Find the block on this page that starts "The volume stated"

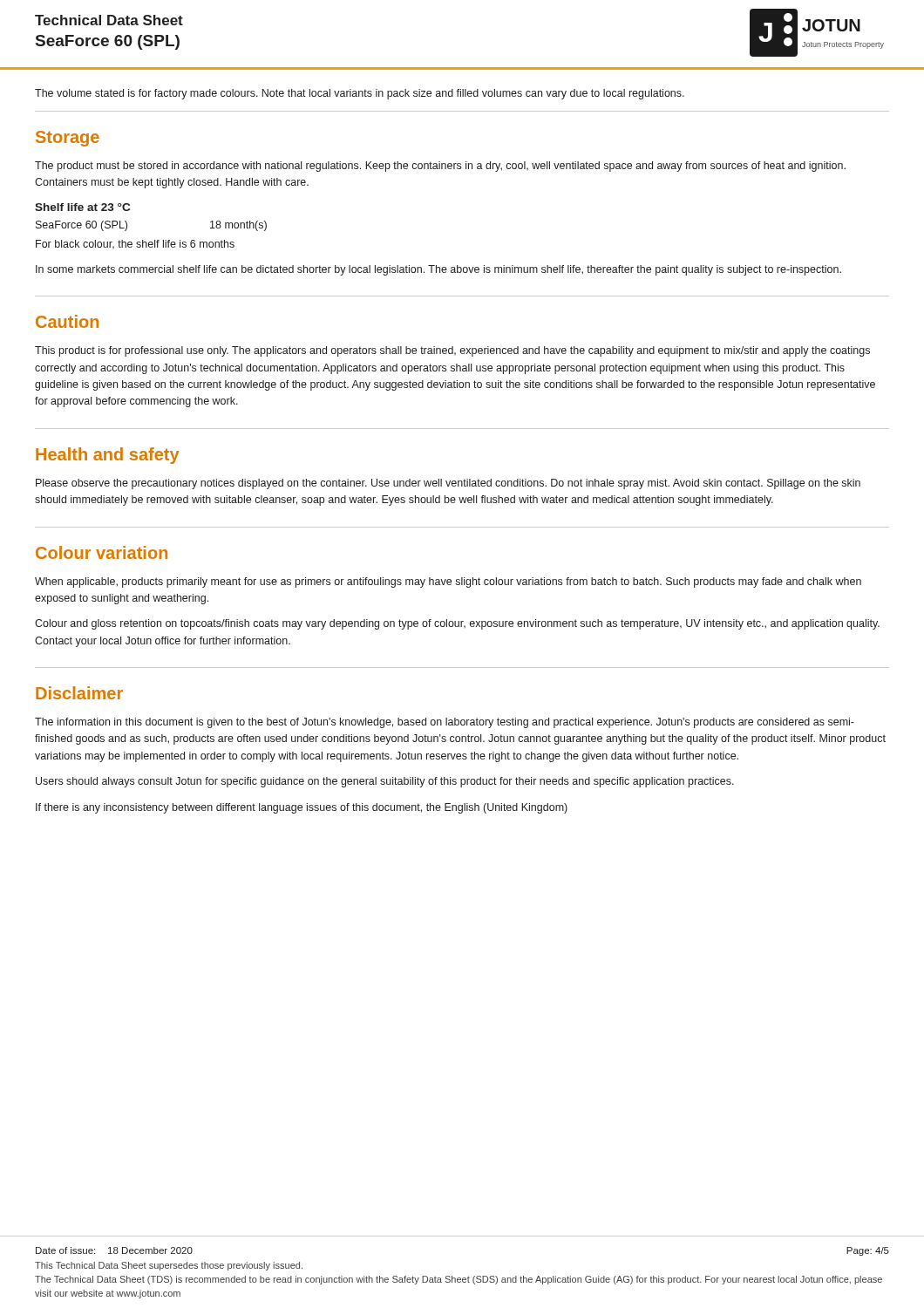pyautogui.click(x=360, y=93)
